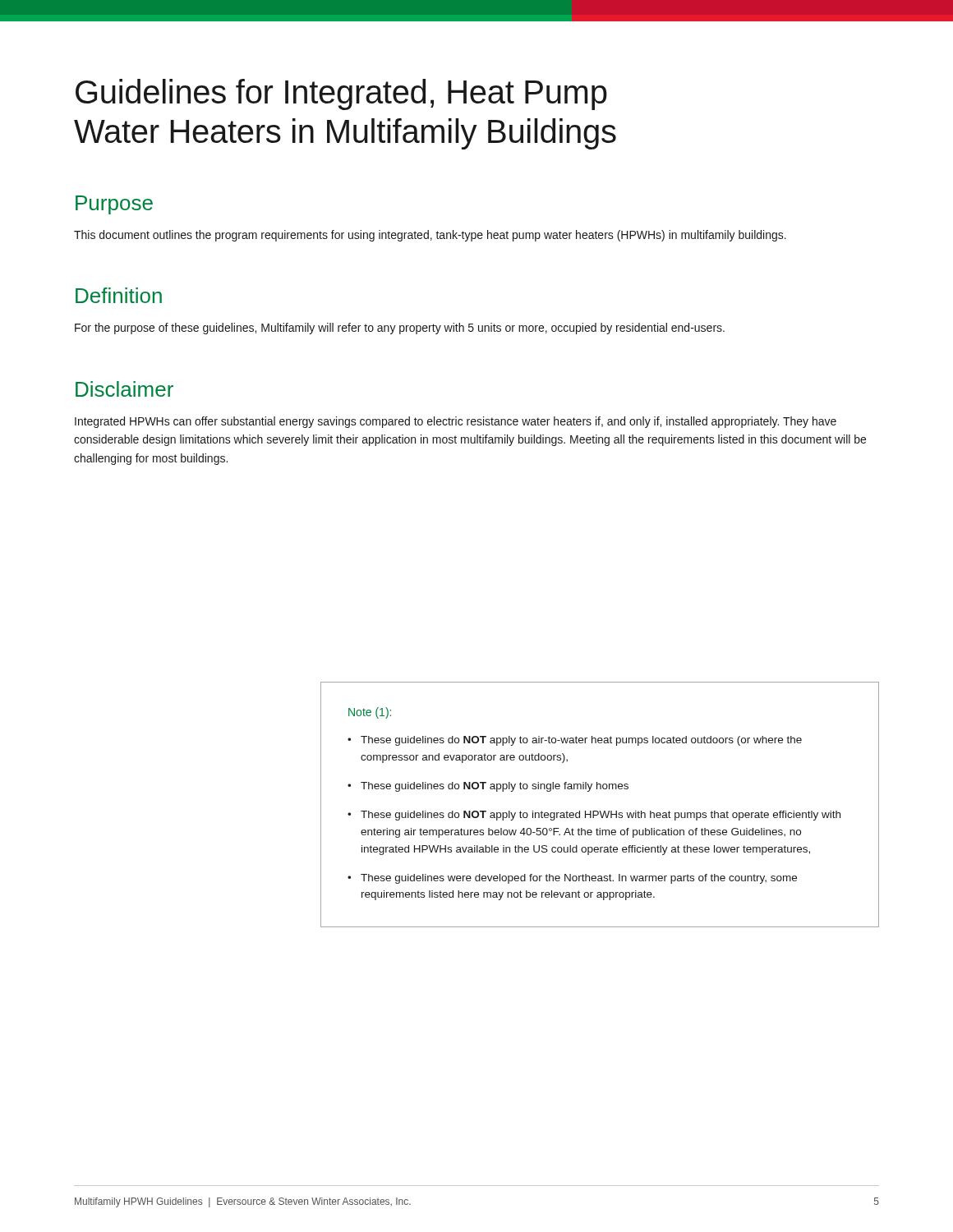
Task: Select the text starting "For the purpose of these guidelines, Multifamily will"
Action: click(x=400, y=328)
